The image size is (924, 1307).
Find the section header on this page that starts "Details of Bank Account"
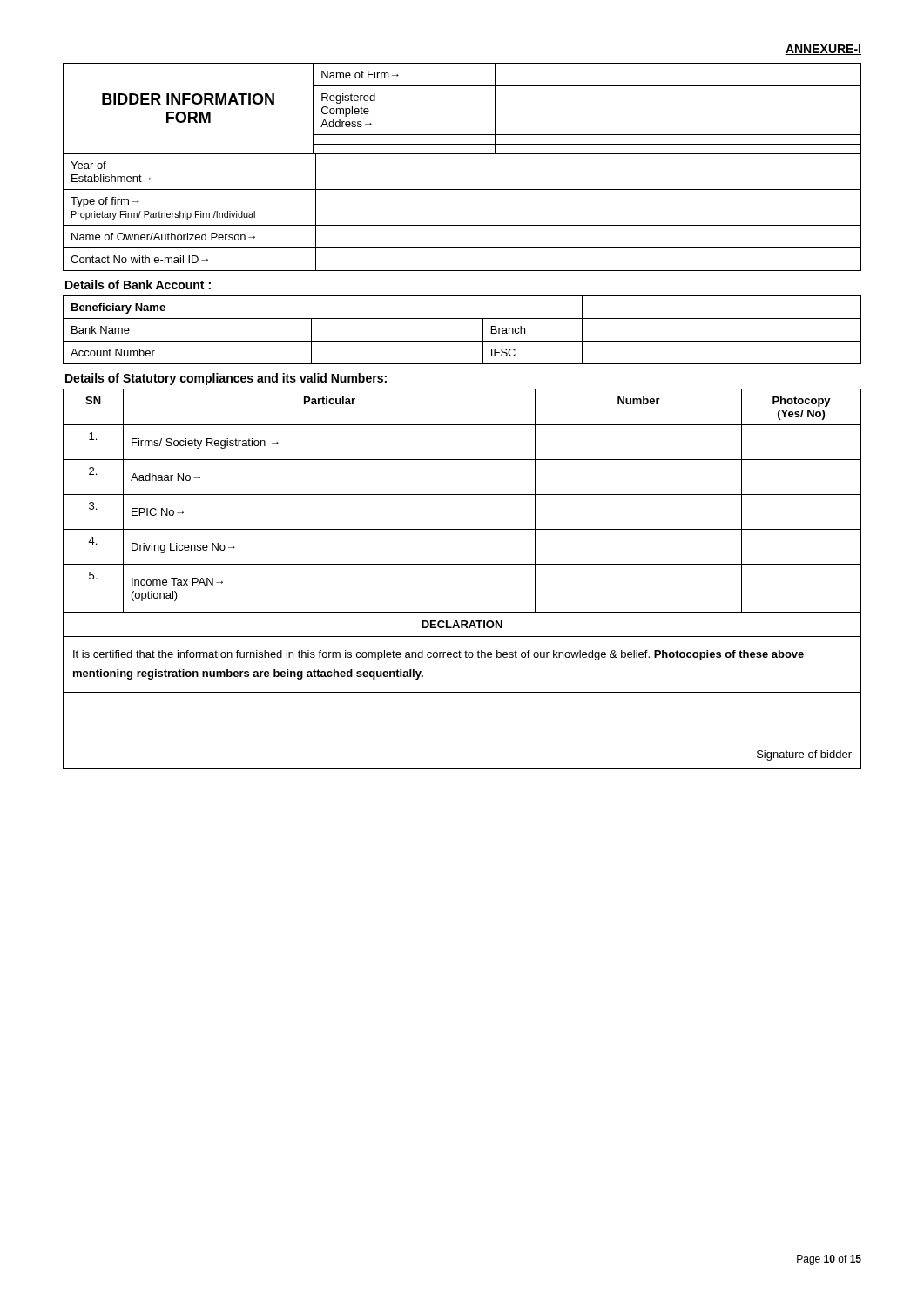138,285
